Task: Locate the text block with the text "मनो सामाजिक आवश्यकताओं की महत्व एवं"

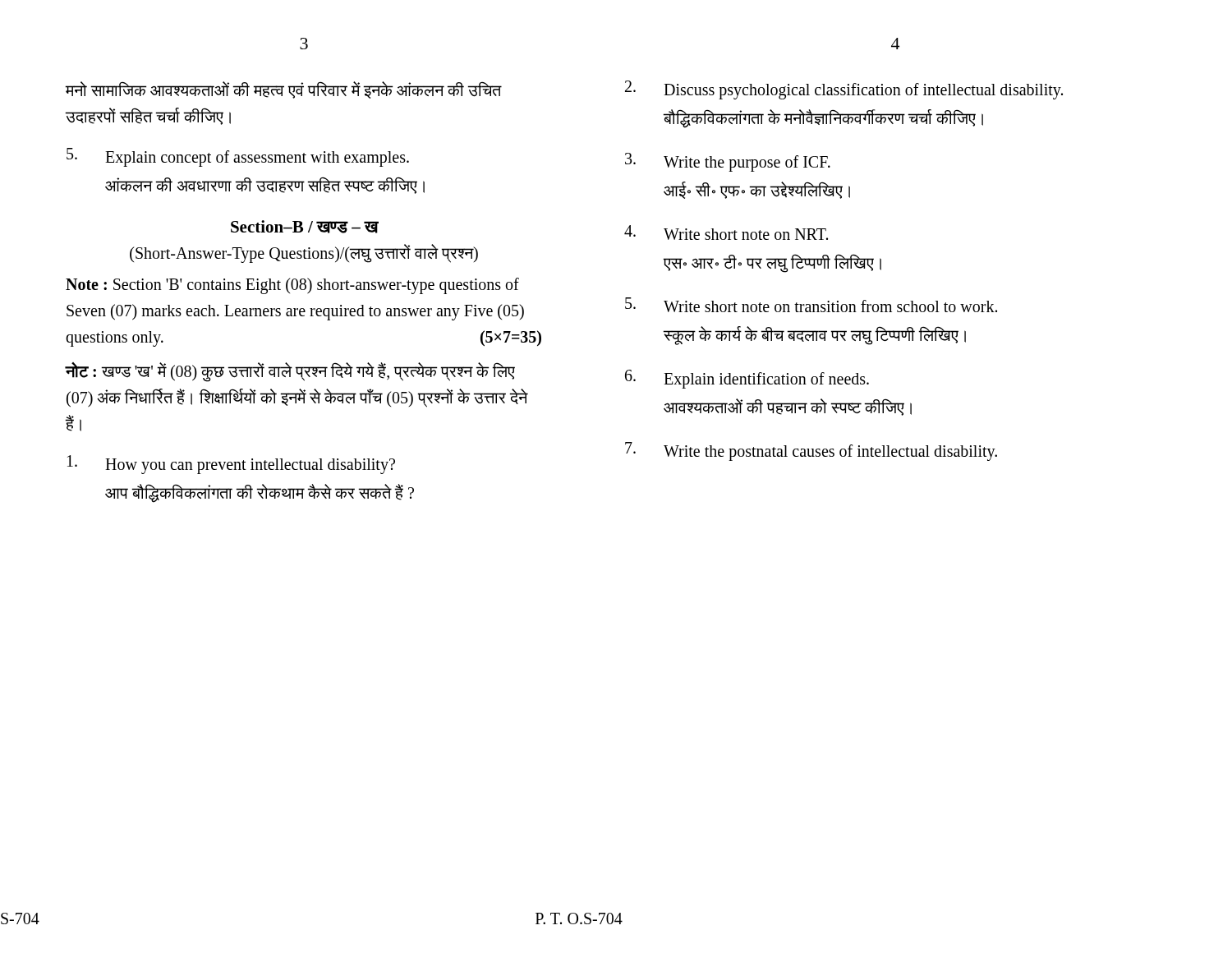Action: click(283, 103)
